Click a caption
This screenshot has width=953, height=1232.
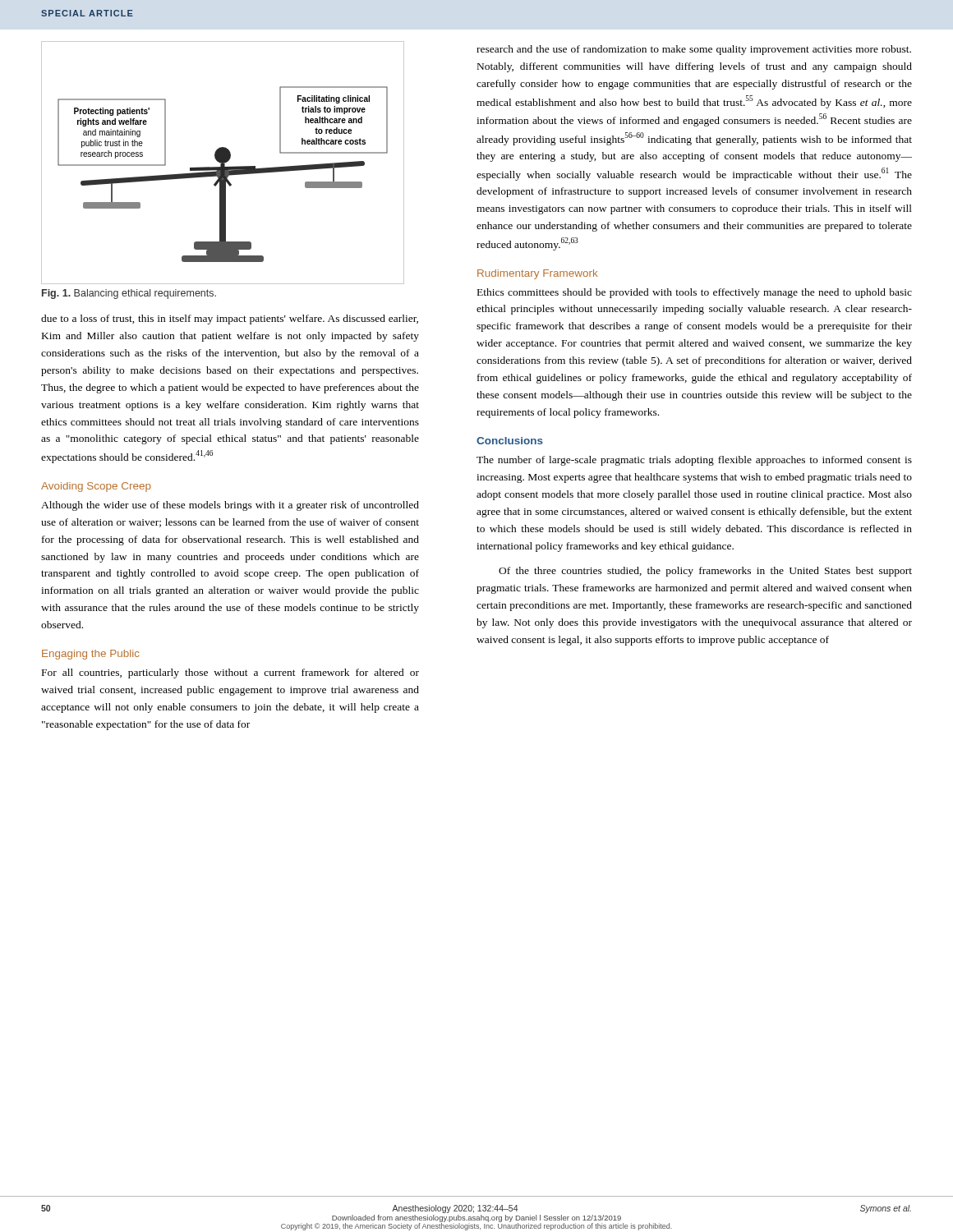[129, 293]
